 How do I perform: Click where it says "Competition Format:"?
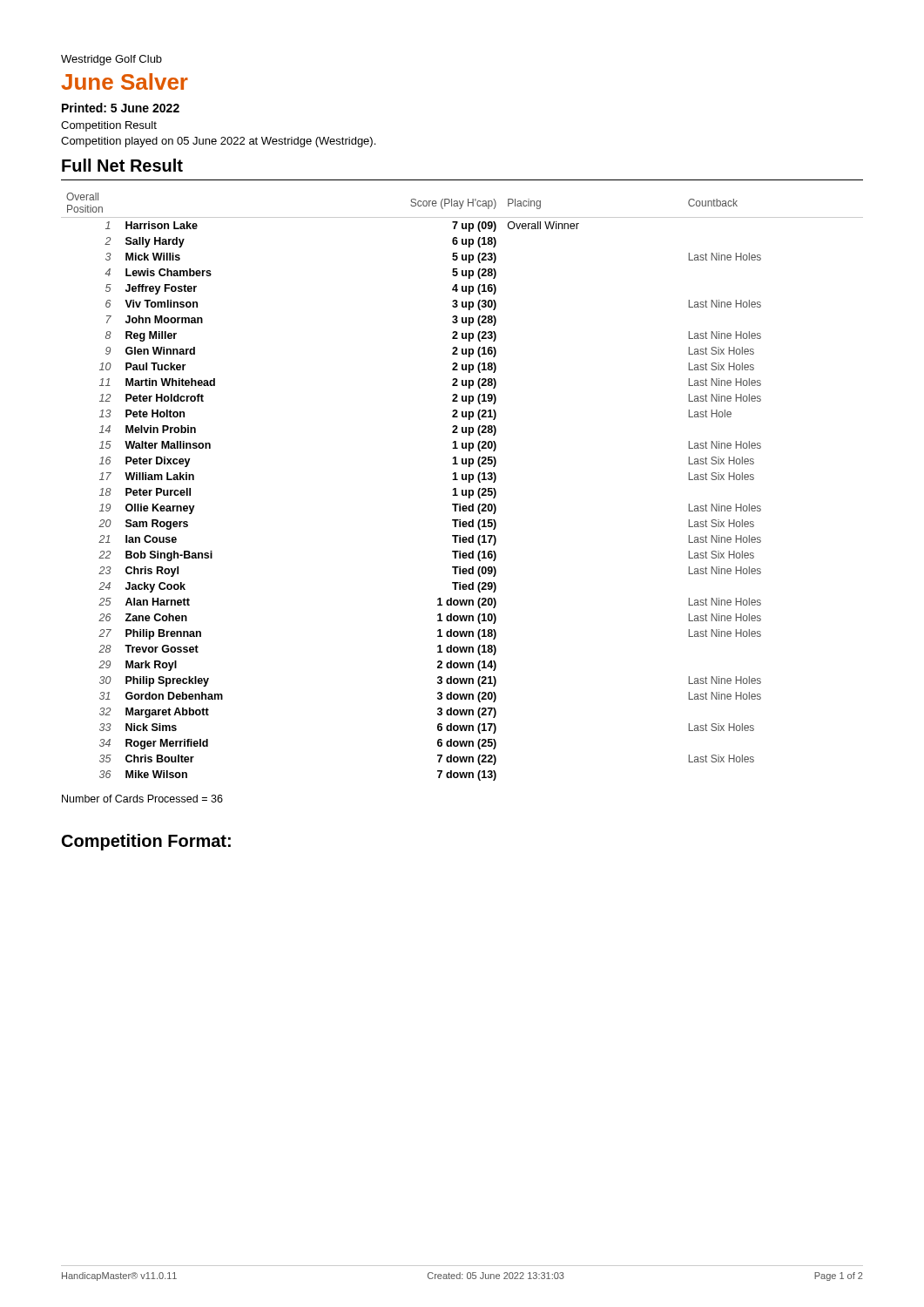point(147,841)
